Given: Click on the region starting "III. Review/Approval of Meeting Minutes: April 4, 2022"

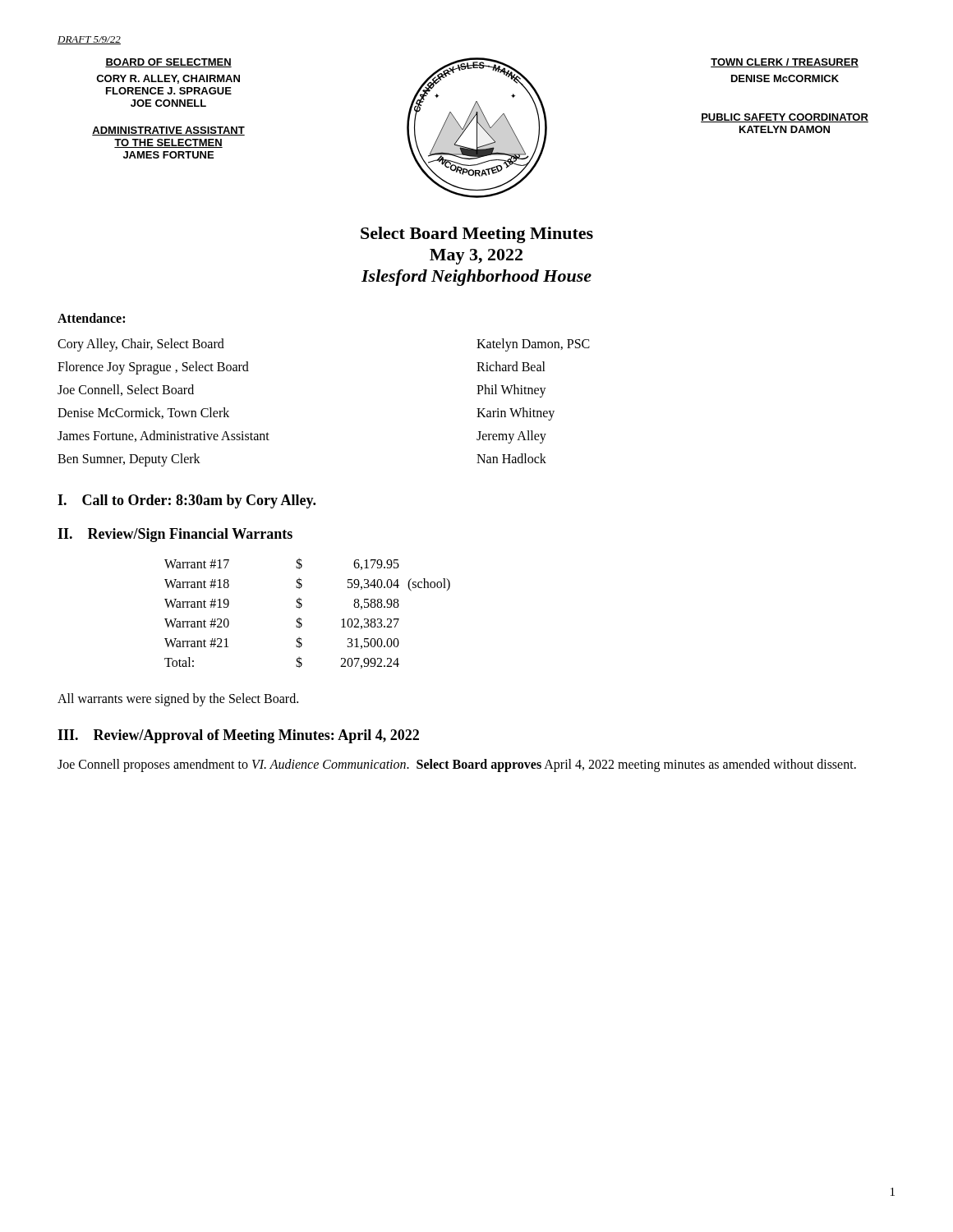Looking at the screenshot, I should pyautogui.click(x=238, y=735).
